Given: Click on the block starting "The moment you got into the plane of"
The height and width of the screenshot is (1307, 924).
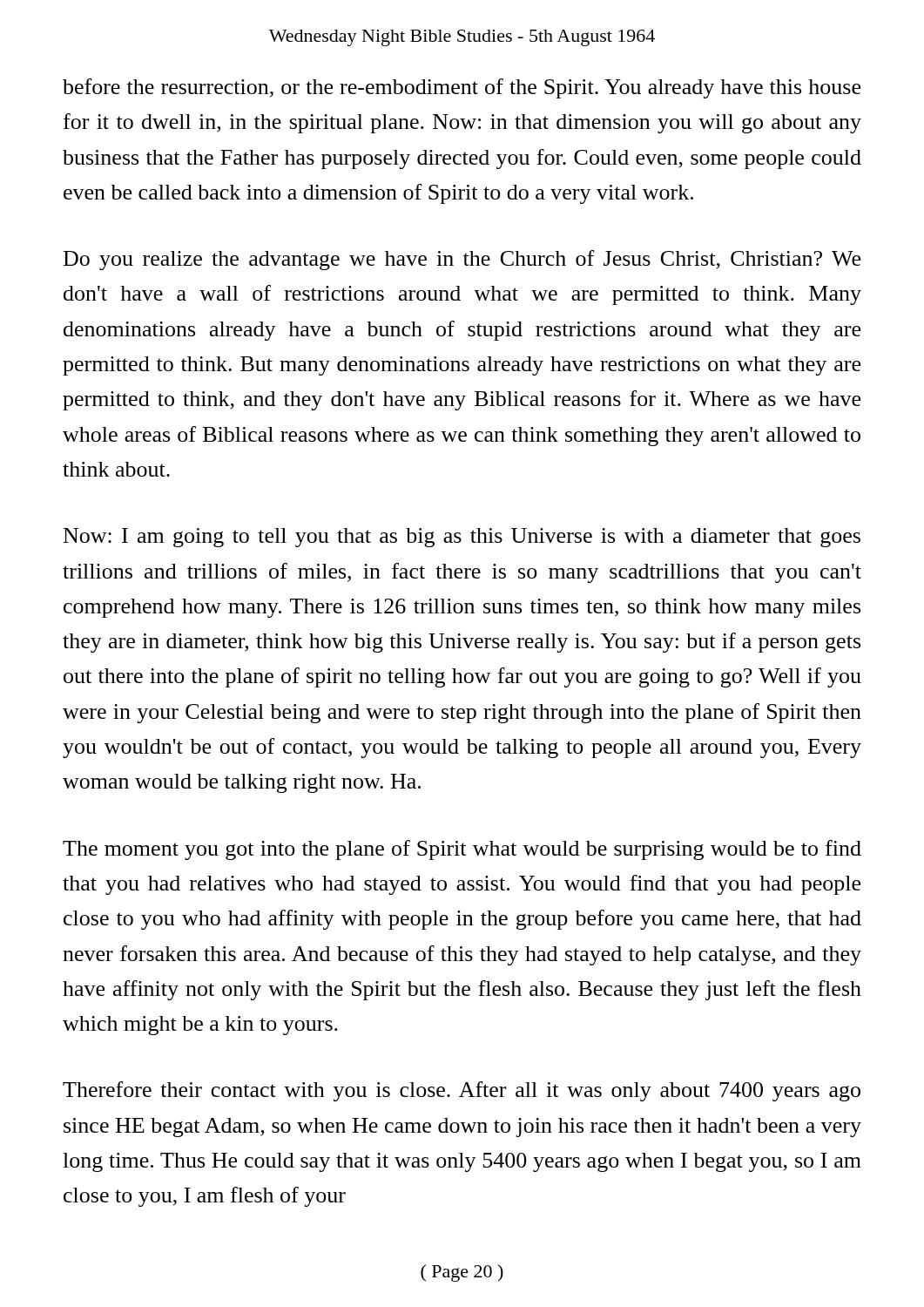Looking at the screenshot, I should [x=462, y=936].
